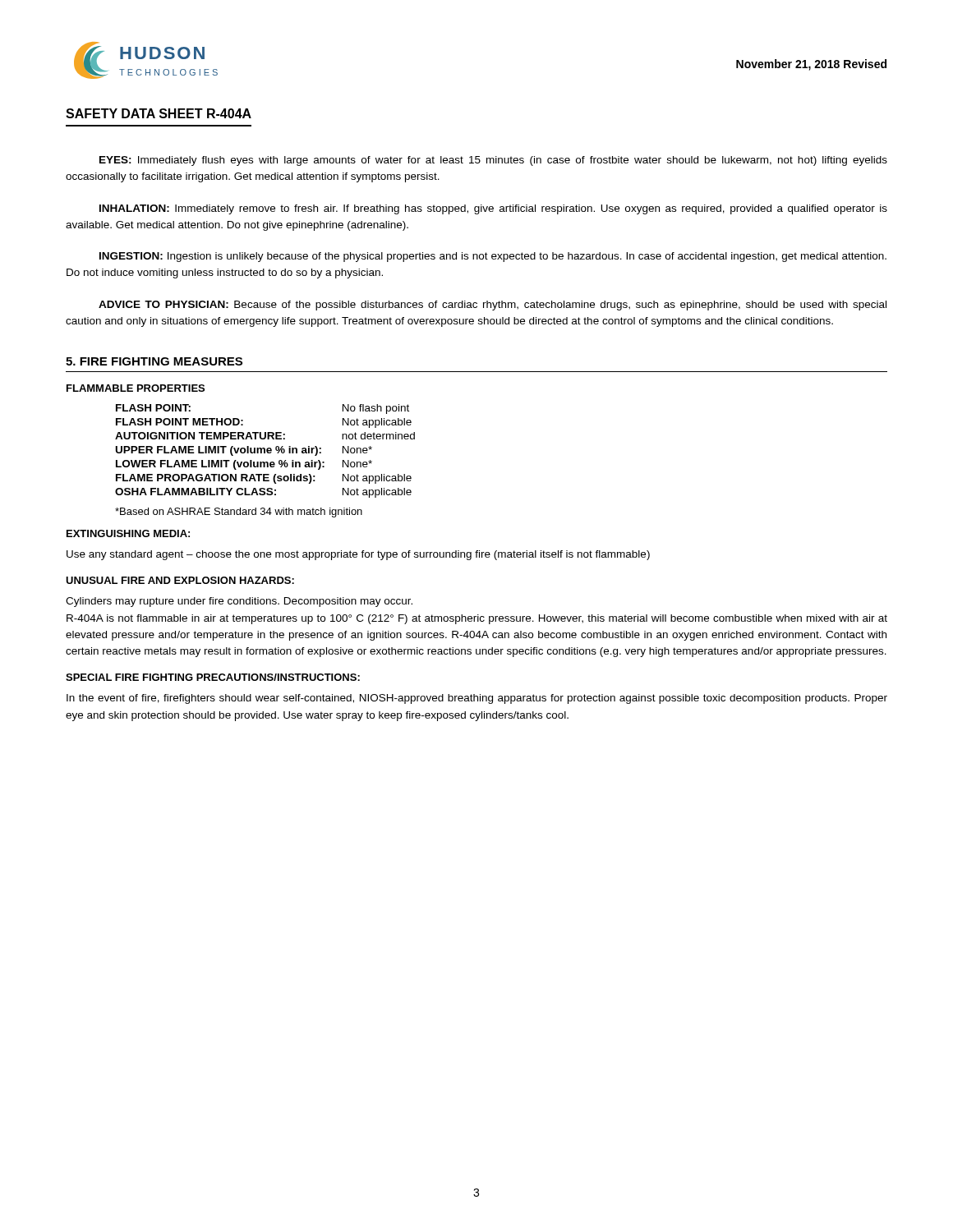Find the passage starting "Cylinders may rupture under"

click(x=476, y=626)
